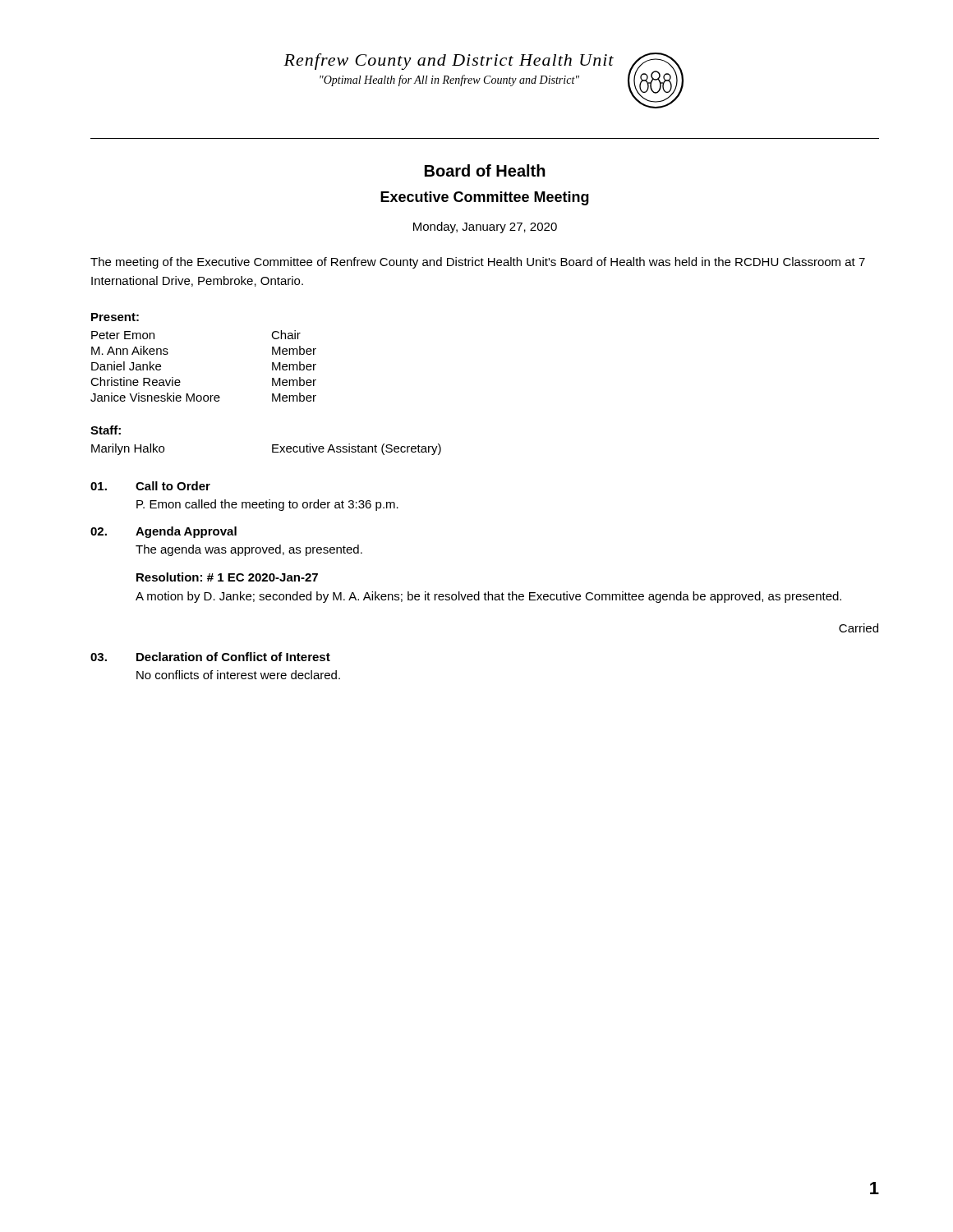Locate the text "Christine Reavie Member"

tap(136, 381)
